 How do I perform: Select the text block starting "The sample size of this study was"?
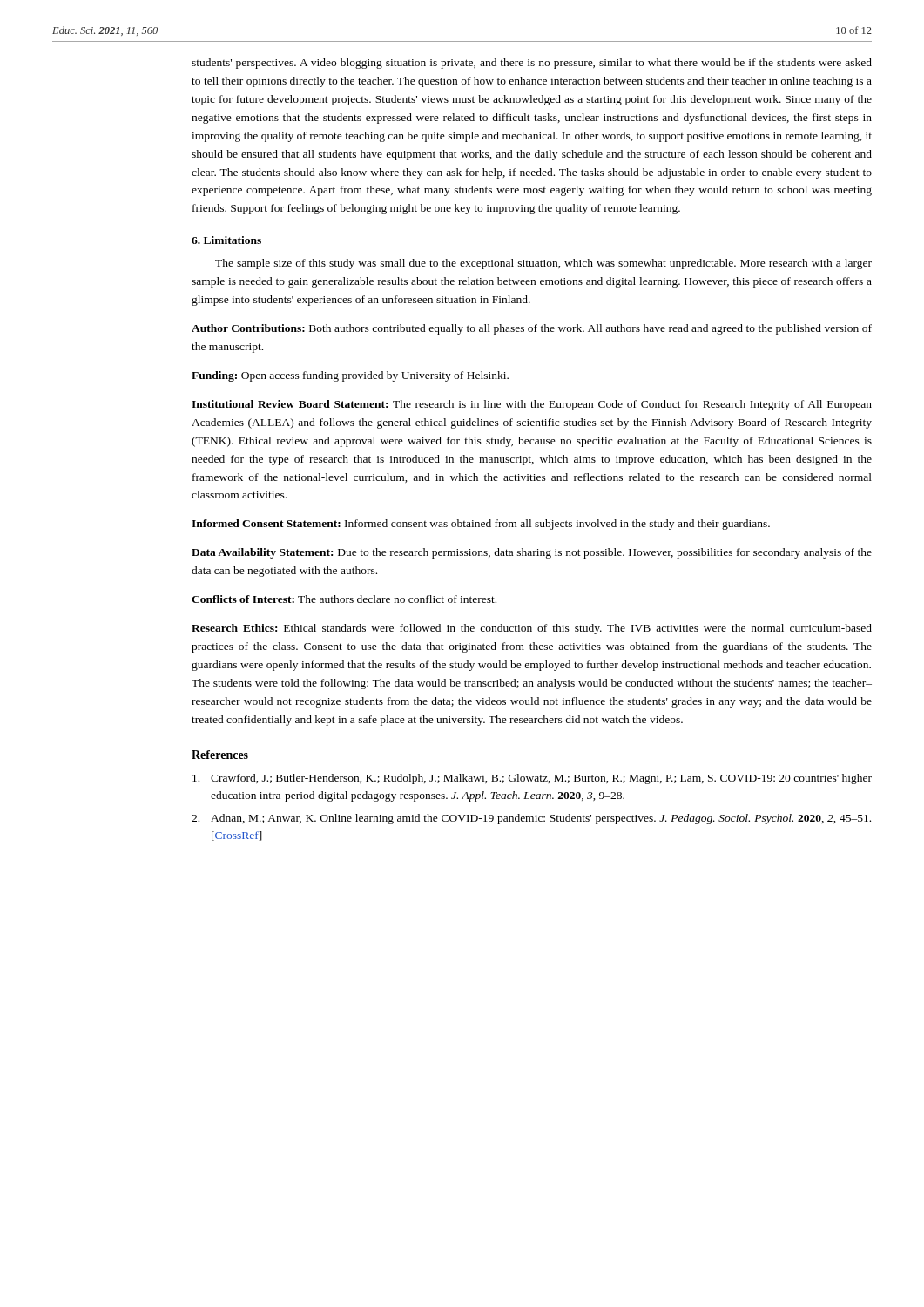tap(532, 281)
